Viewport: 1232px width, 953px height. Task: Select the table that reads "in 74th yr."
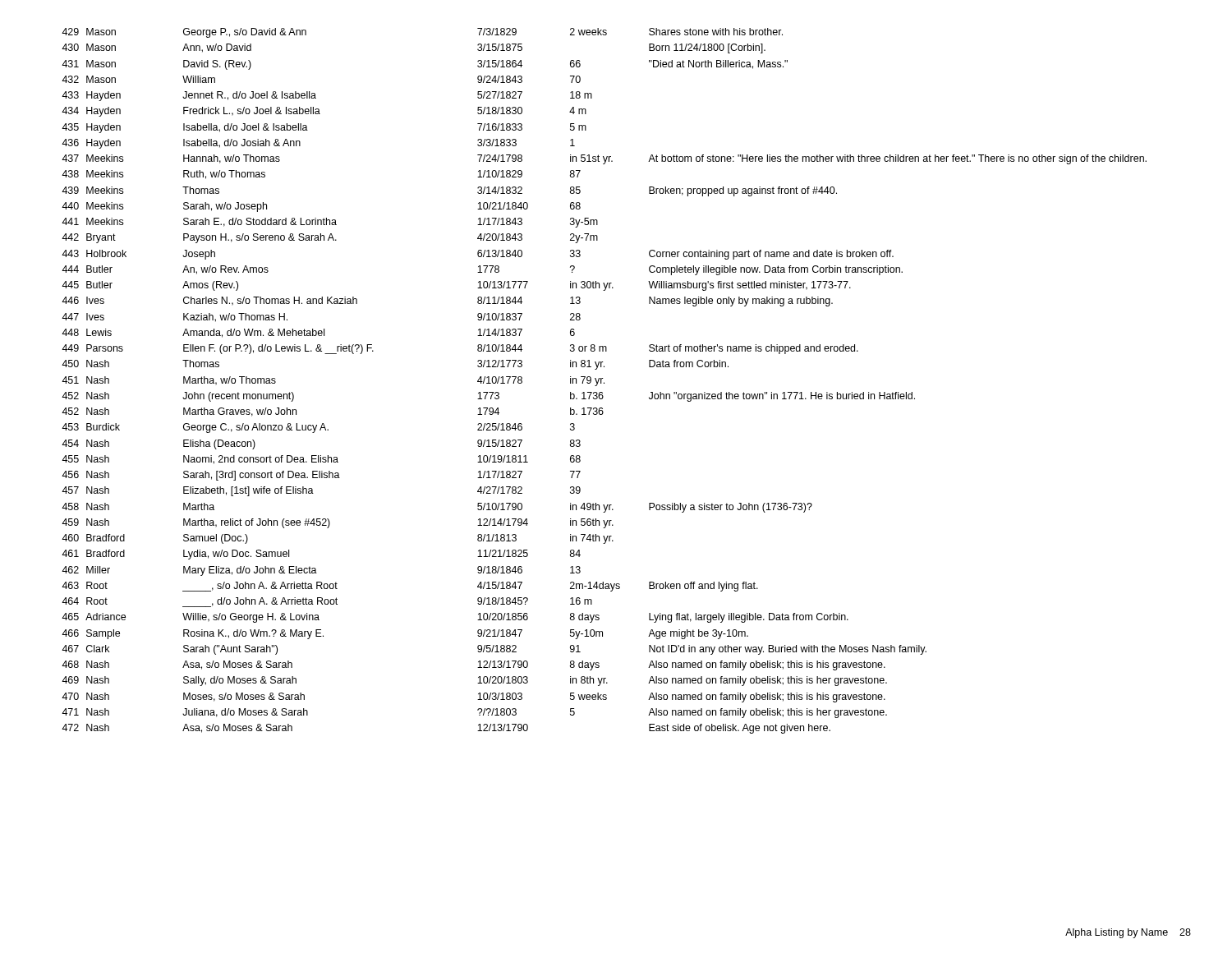(x=616, y=380)
